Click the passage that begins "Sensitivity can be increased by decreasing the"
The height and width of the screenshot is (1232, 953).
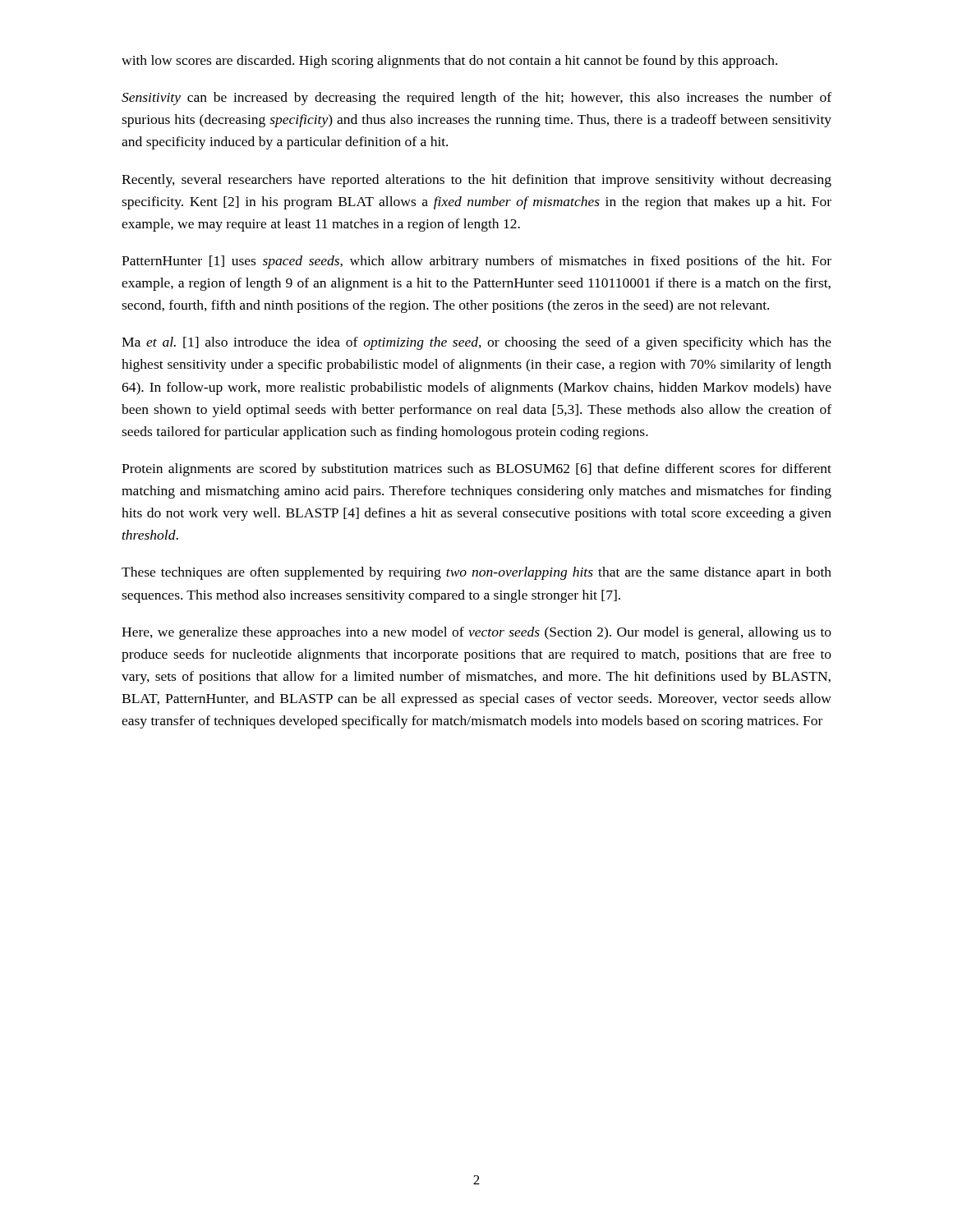tap(476, 120)
